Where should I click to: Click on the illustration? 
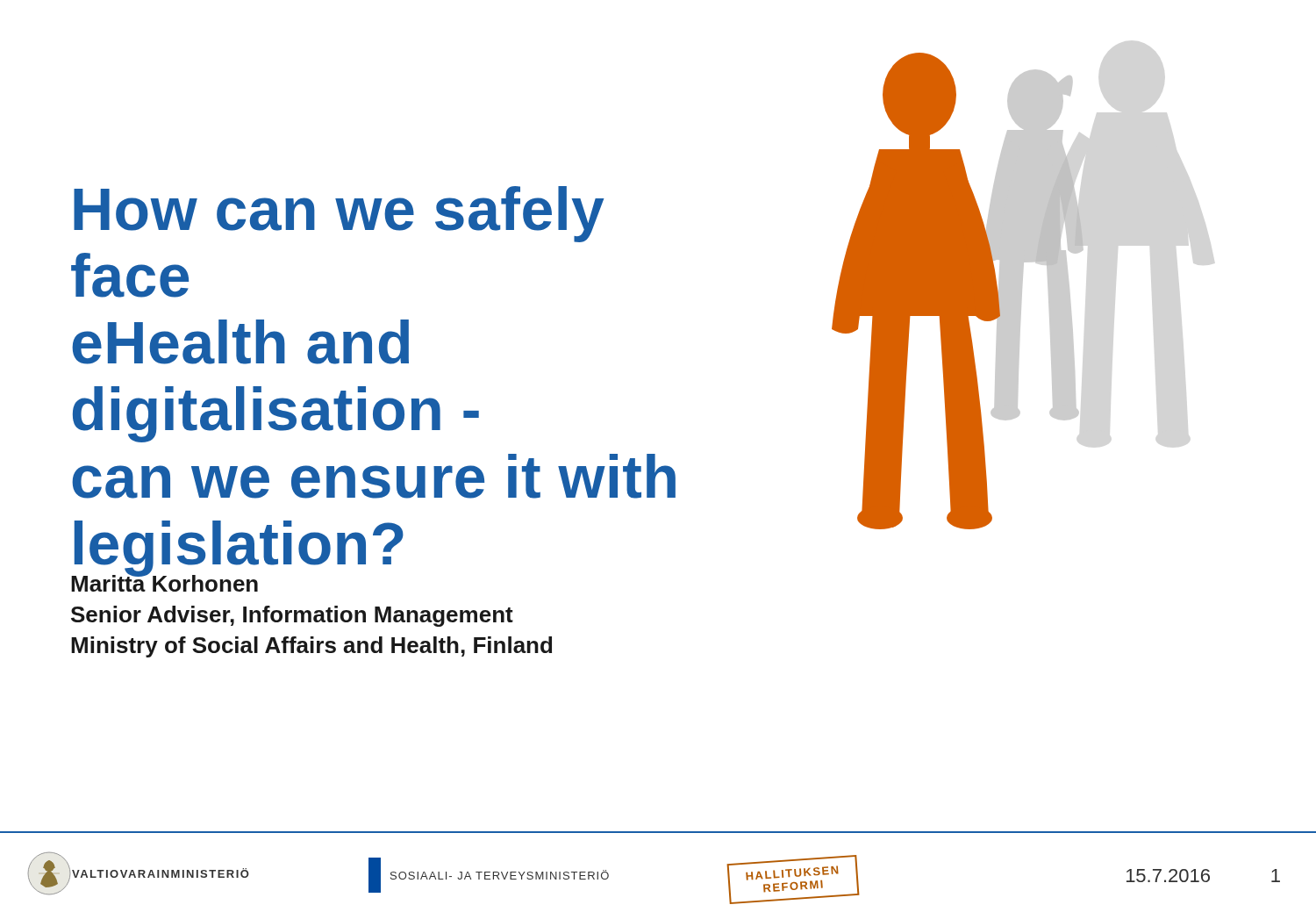point(1009,291)
